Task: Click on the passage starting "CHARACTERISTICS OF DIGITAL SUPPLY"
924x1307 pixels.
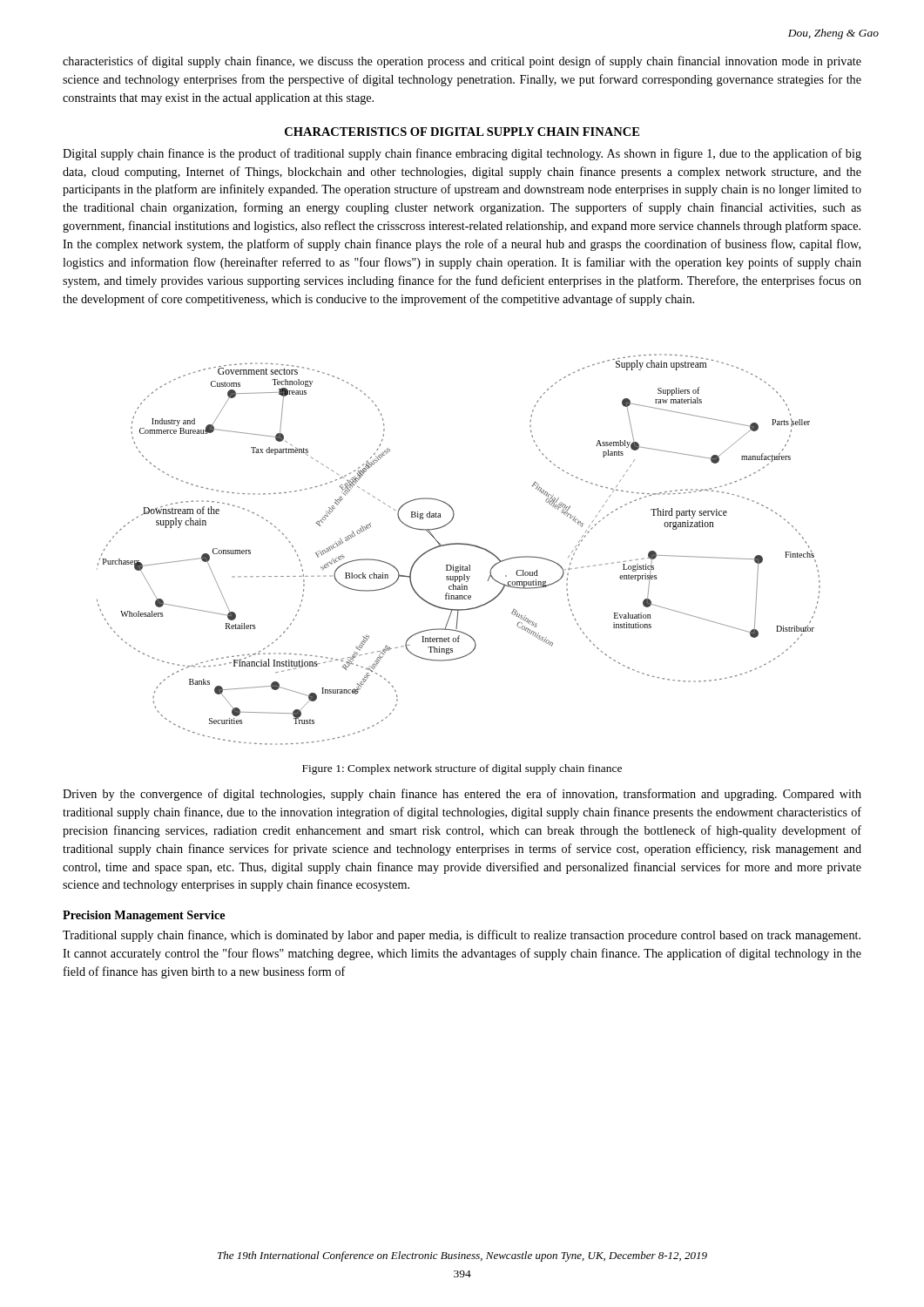Action: point(462,131)
